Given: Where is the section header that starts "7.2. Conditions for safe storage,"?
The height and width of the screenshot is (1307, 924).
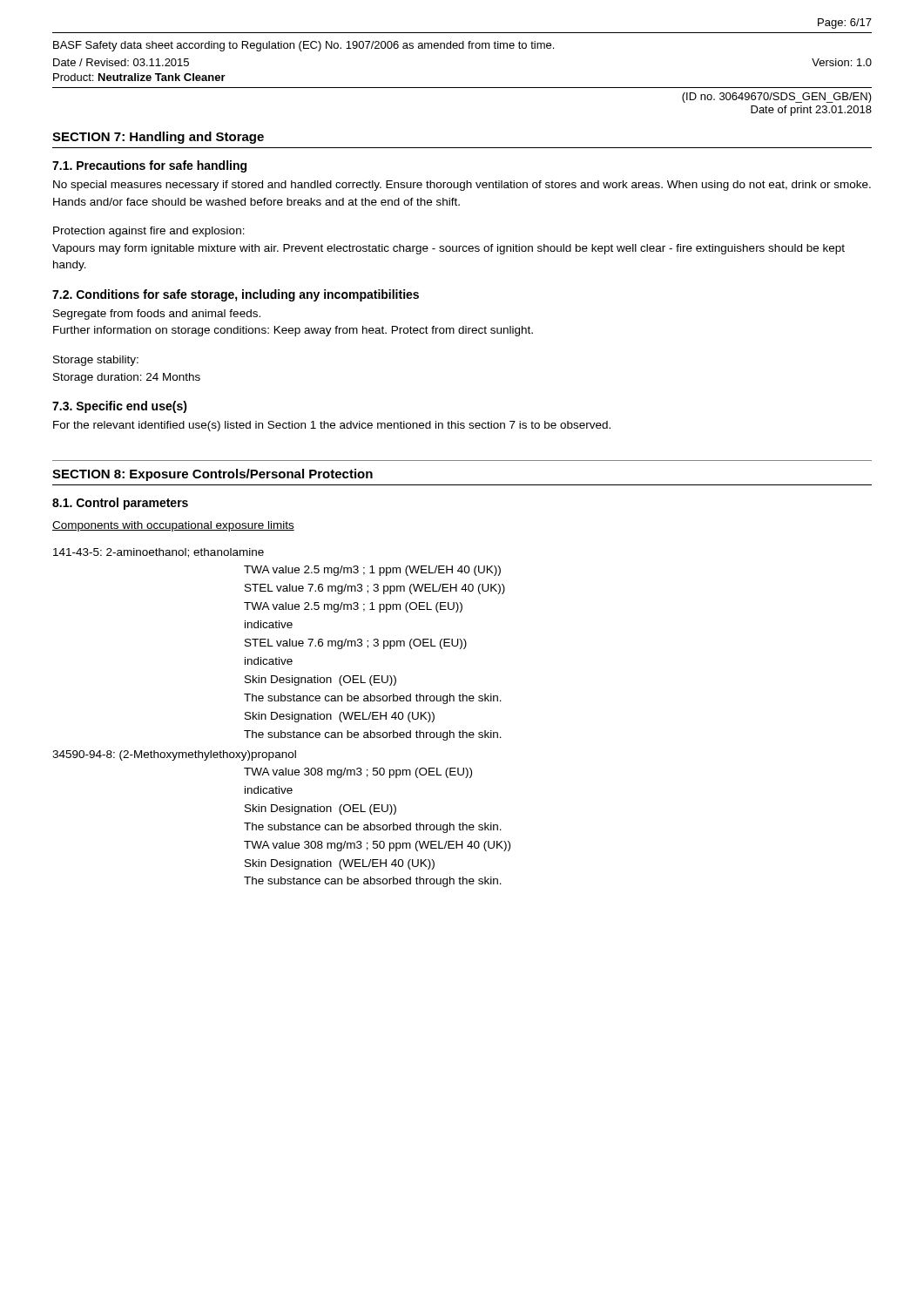Looking at the screenshot, I should (x=236, y=295).
